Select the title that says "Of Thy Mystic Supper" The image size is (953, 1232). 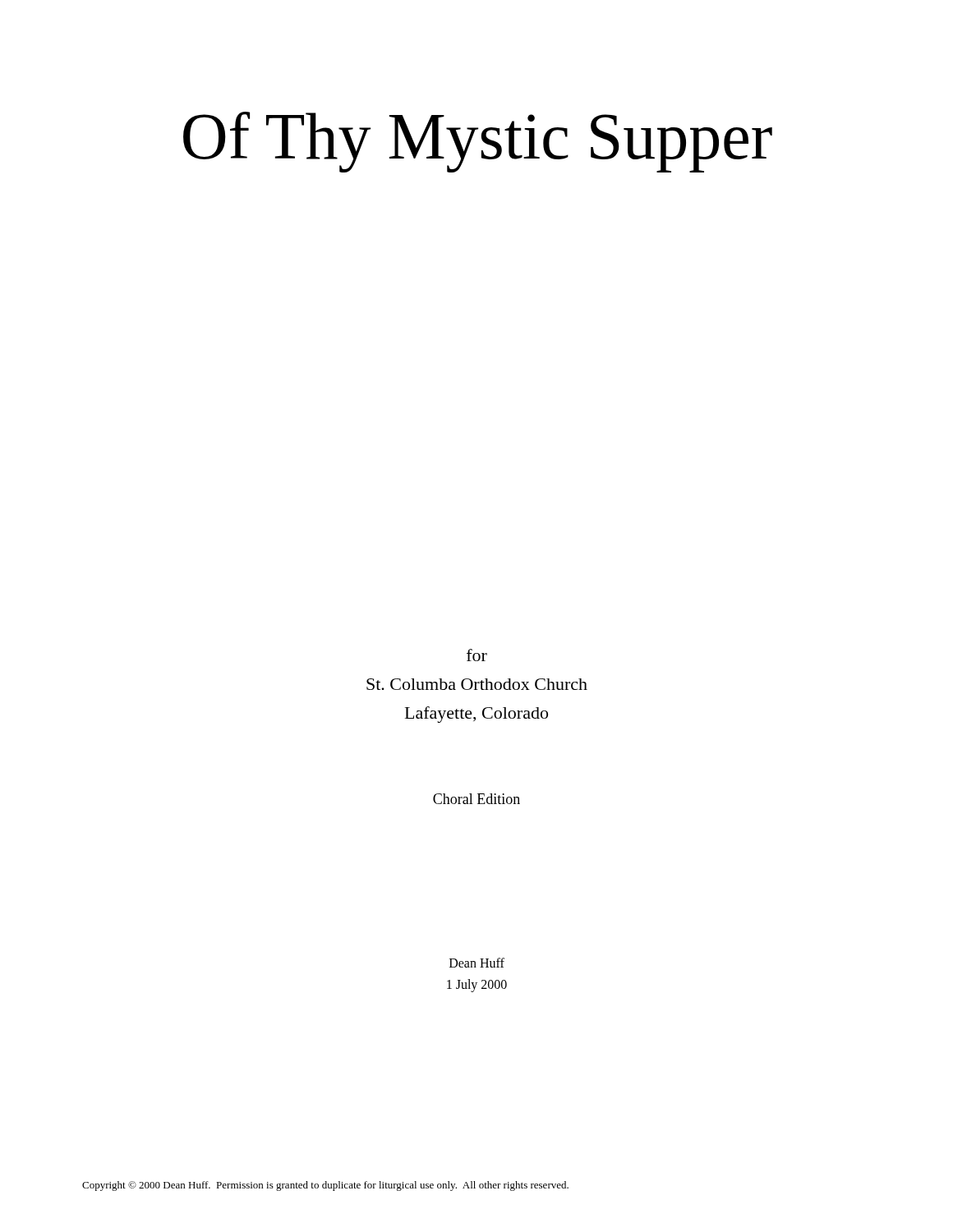pyautogui.click(x=476, y=136)
